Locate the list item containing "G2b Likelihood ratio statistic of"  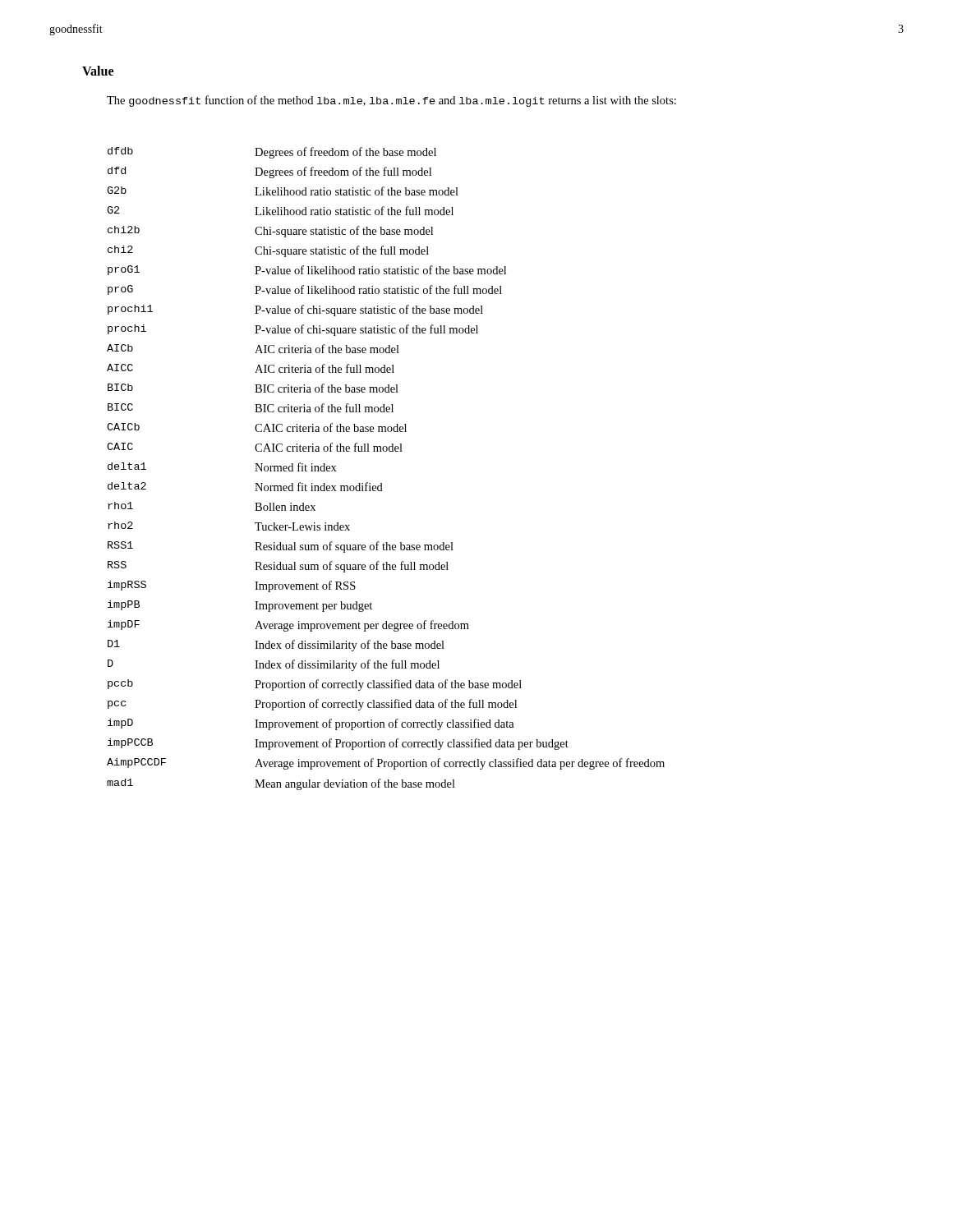tap(283, 191)
